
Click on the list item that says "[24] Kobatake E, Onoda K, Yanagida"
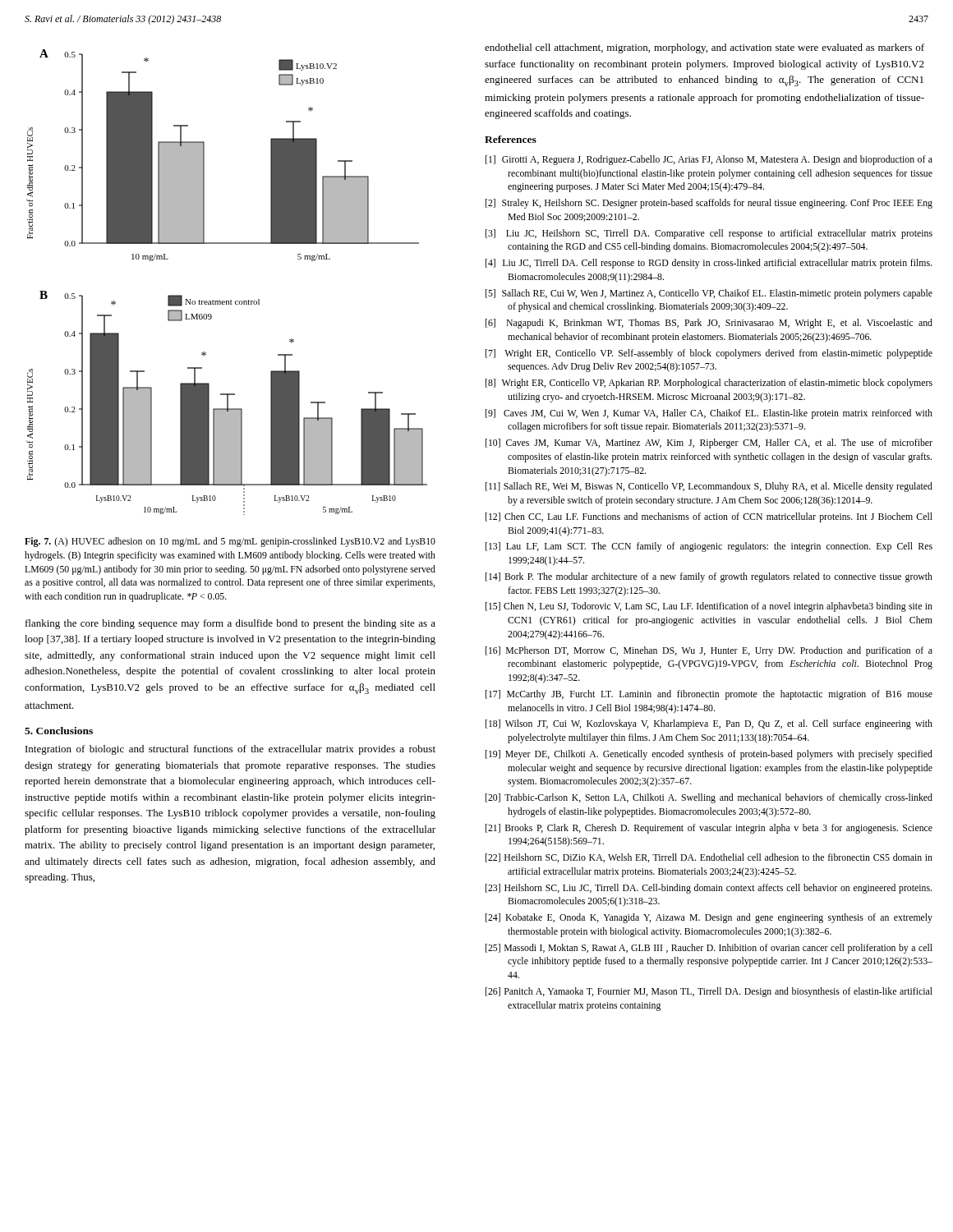[709, 924]
